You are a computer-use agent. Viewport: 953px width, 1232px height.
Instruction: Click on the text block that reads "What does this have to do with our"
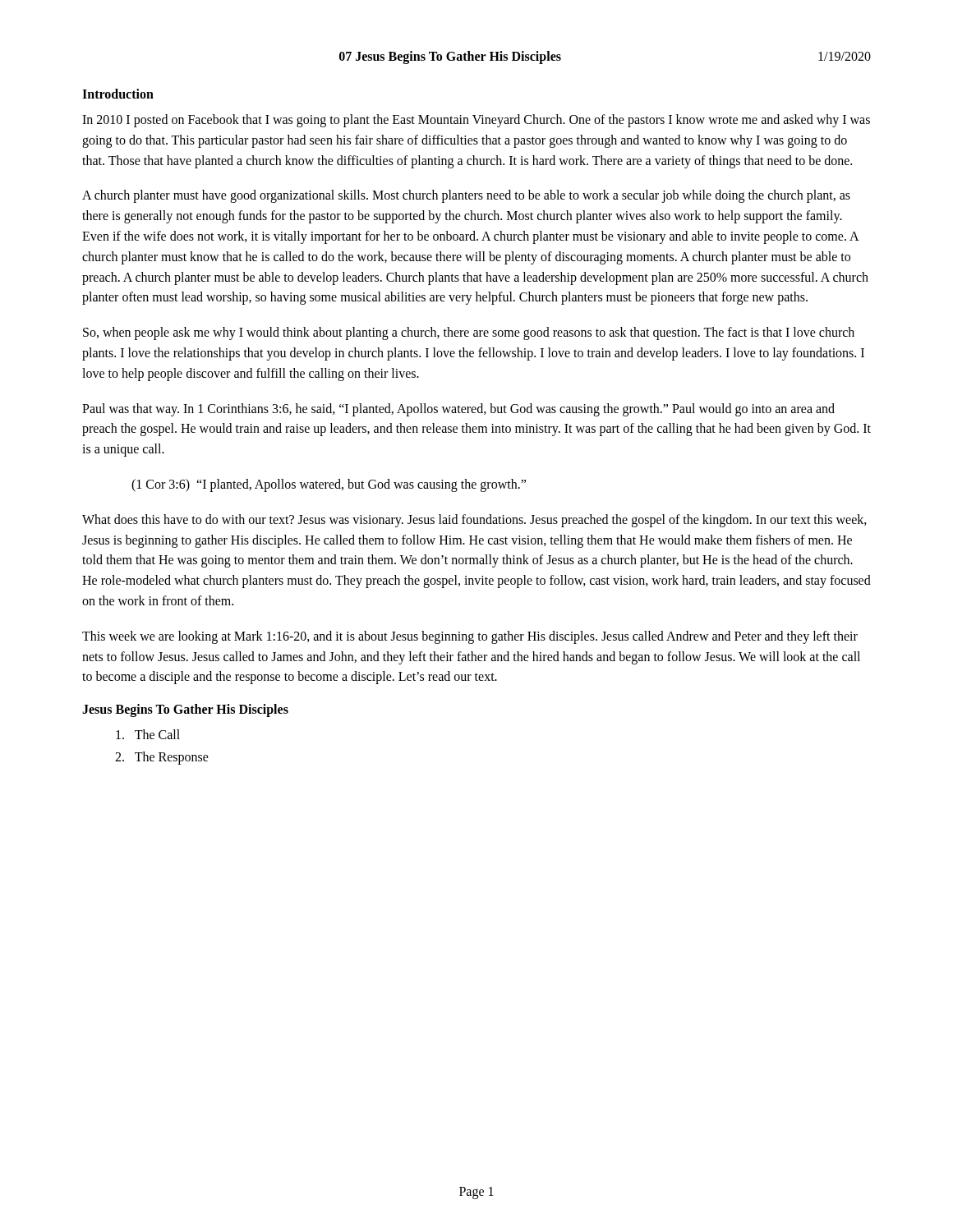[x=476, y=560]
